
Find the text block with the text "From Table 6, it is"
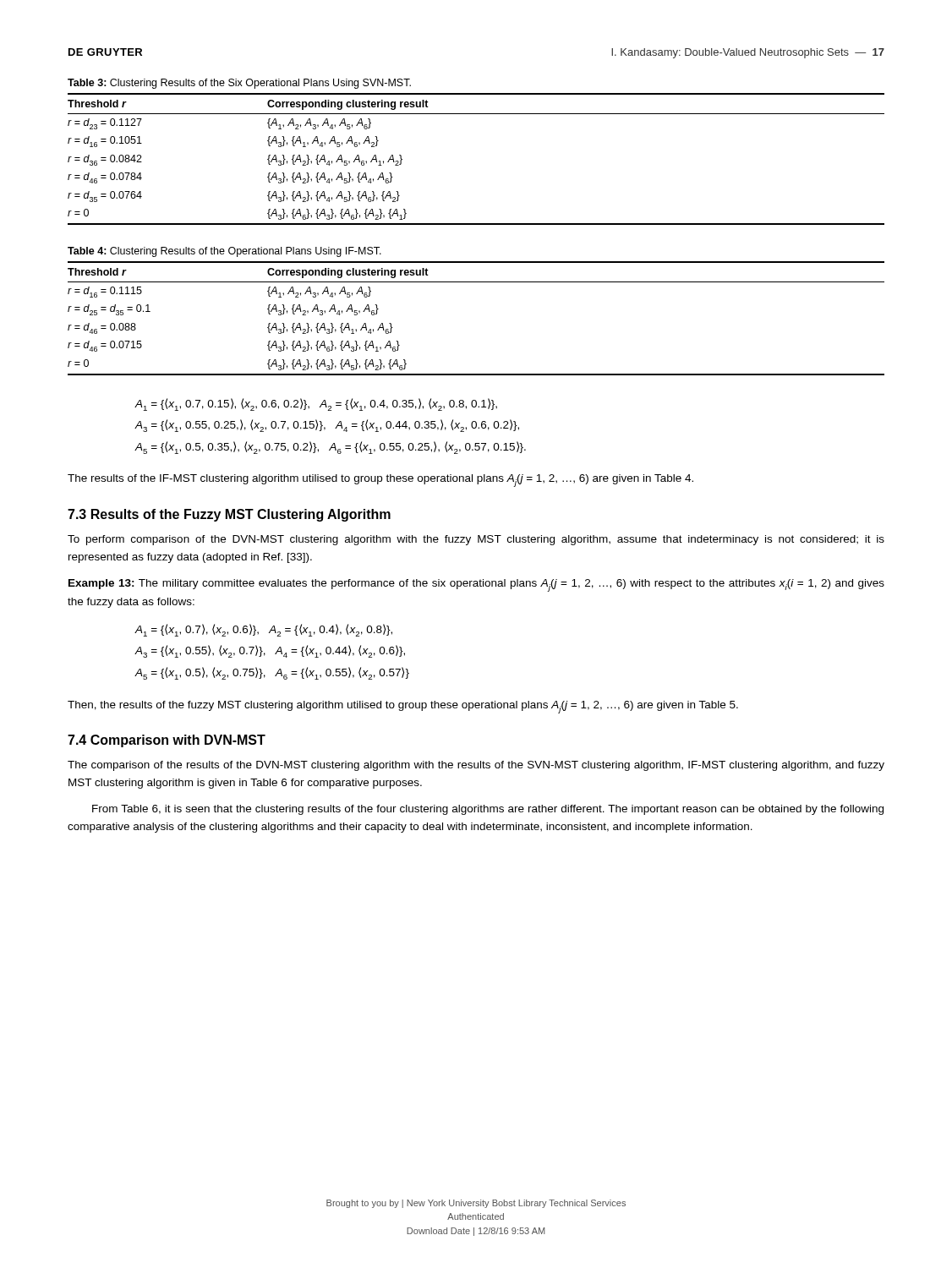click(476, 818)
